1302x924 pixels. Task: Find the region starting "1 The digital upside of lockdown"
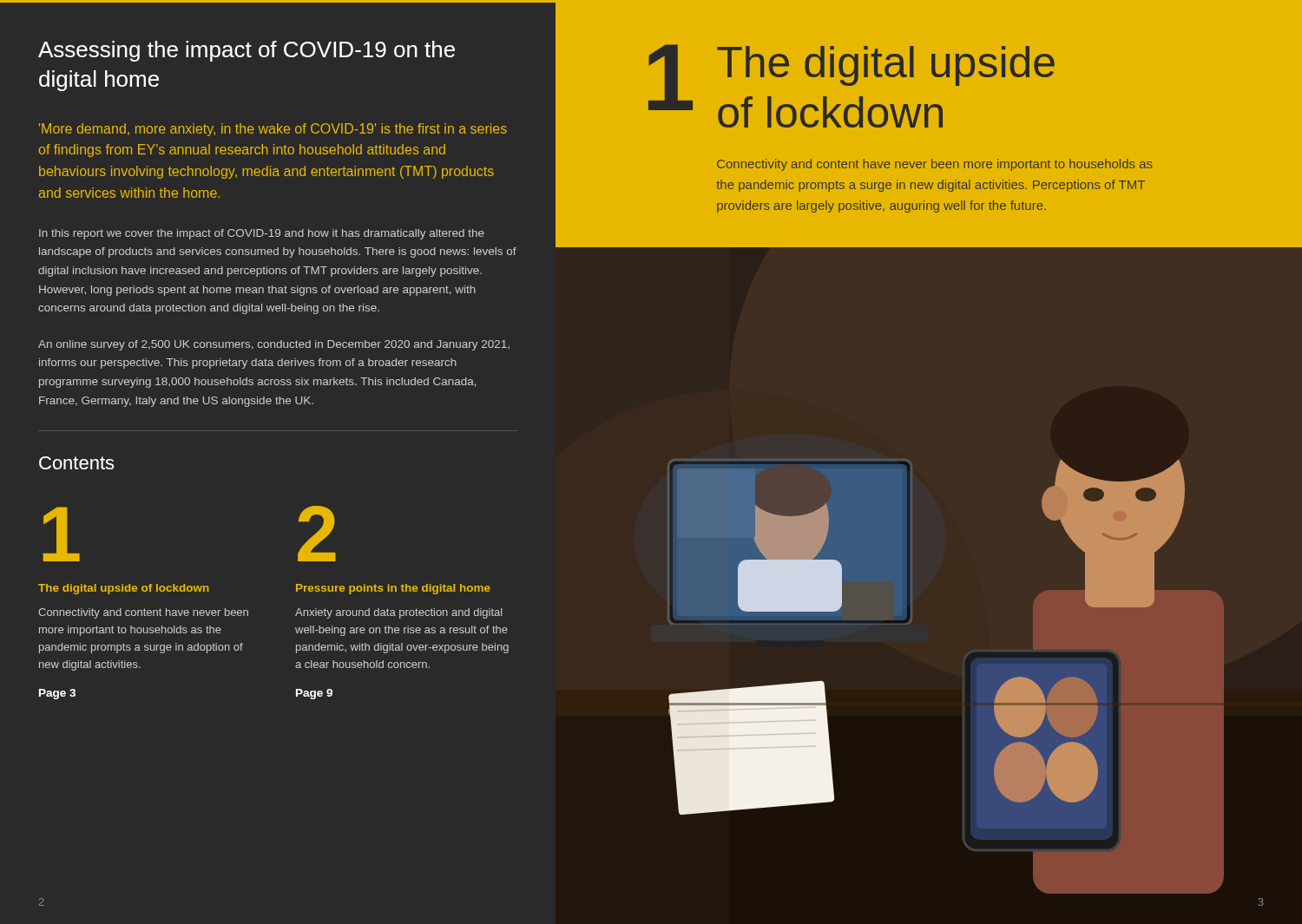pos(149,597)
